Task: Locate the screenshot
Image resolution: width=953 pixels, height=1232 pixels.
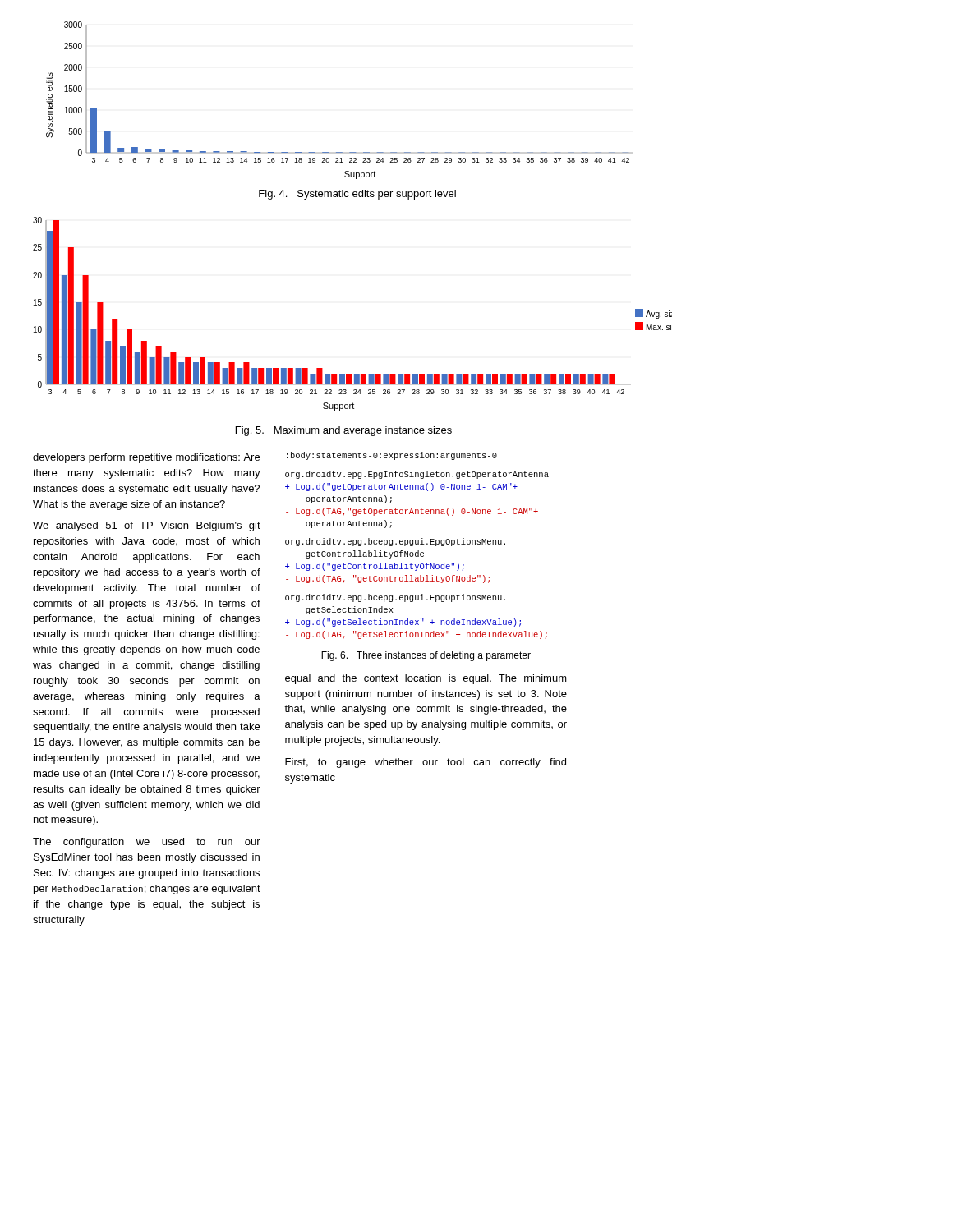Action: 426,546
